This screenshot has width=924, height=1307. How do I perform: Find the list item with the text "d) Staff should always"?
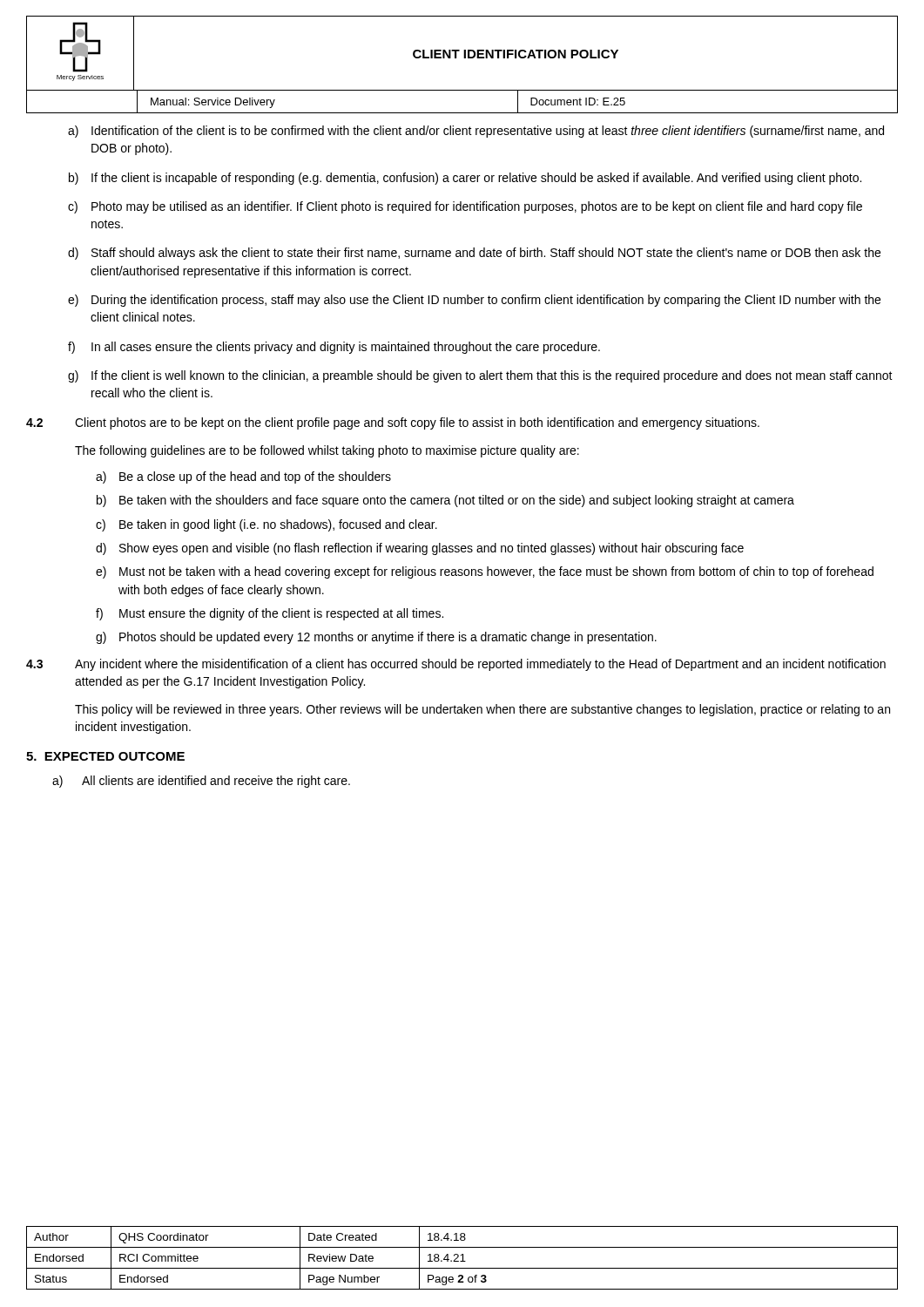483,262
